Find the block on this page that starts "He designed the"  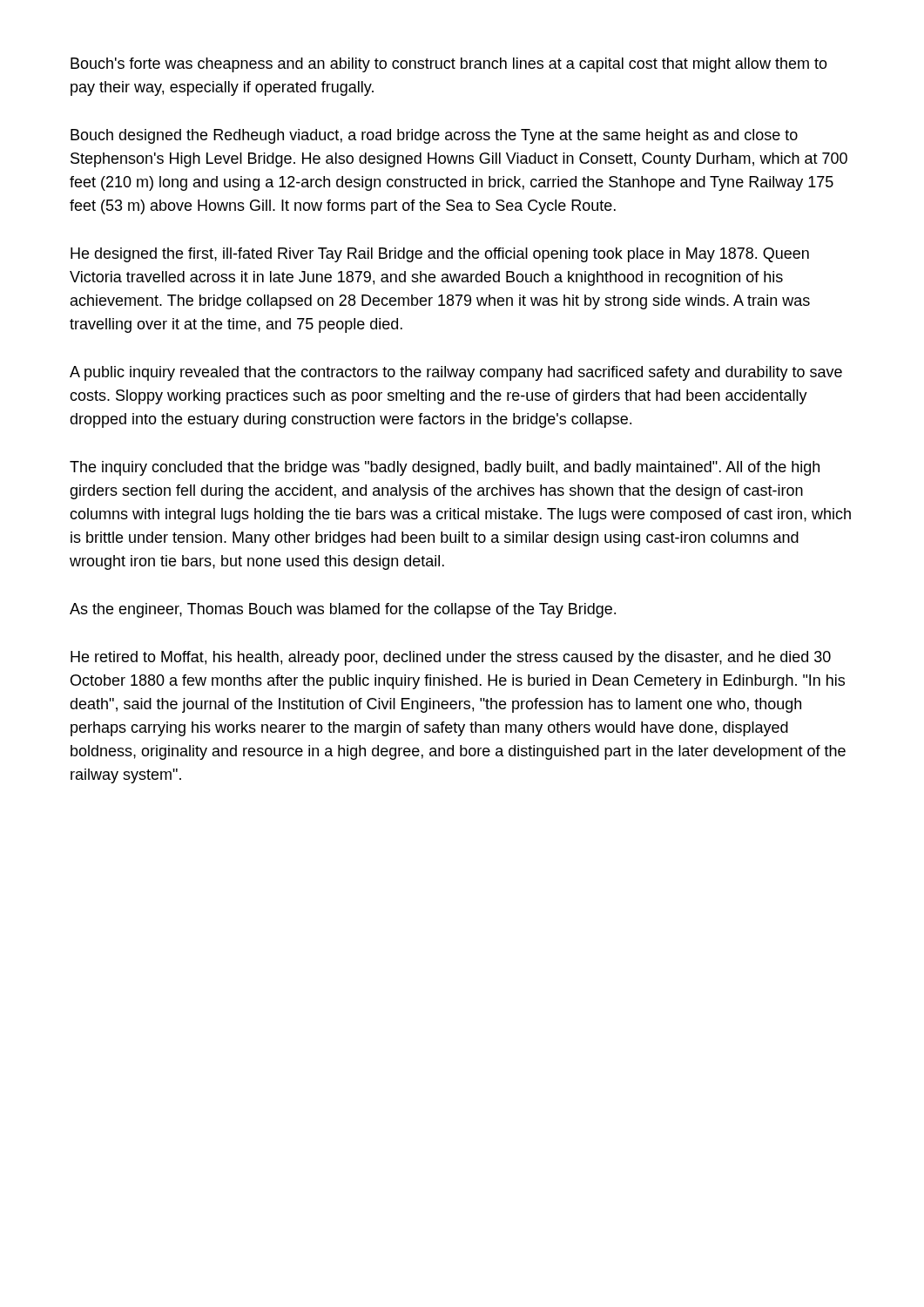click(440, 289)
